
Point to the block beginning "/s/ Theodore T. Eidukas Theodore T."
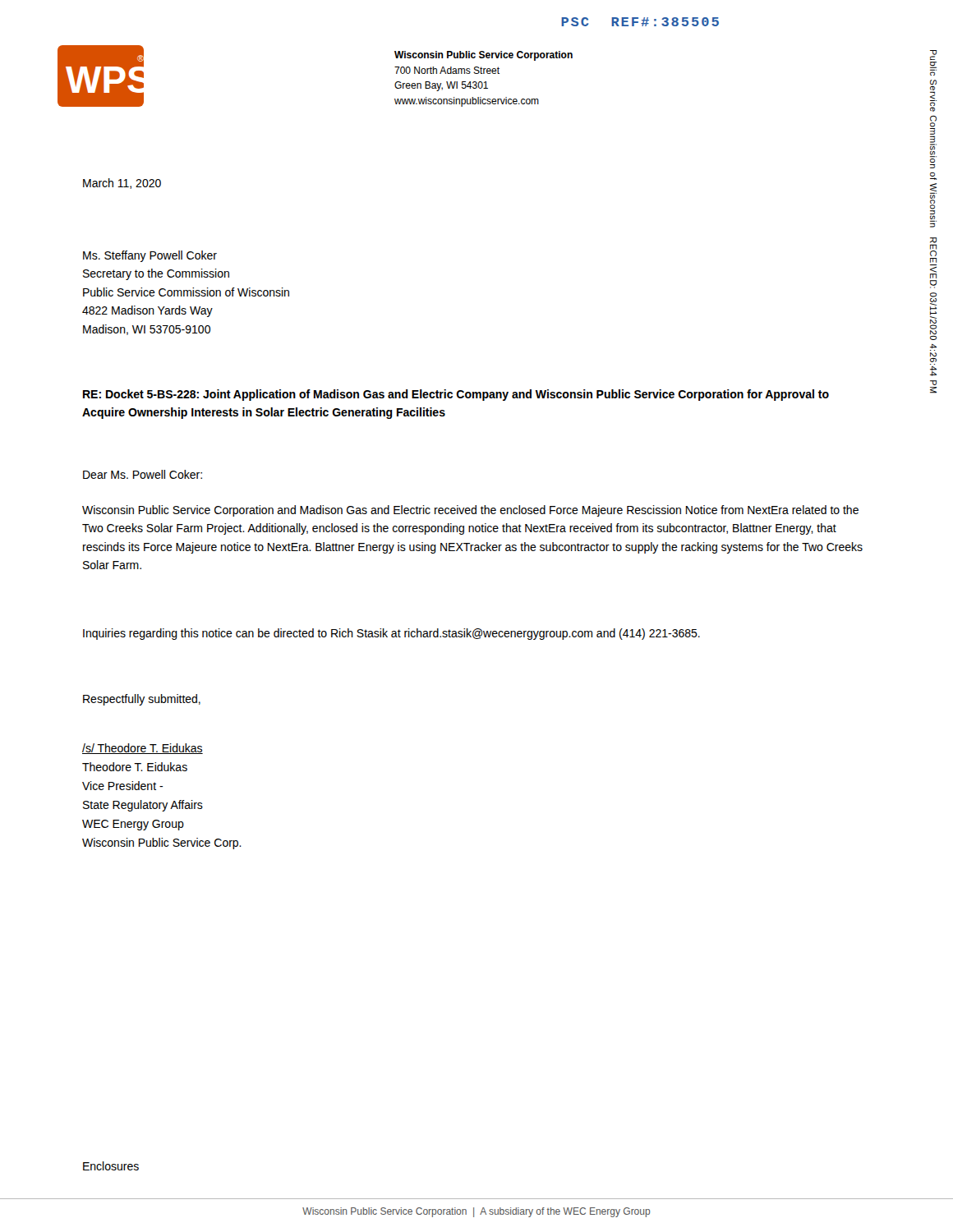click(x=162, y=796)
